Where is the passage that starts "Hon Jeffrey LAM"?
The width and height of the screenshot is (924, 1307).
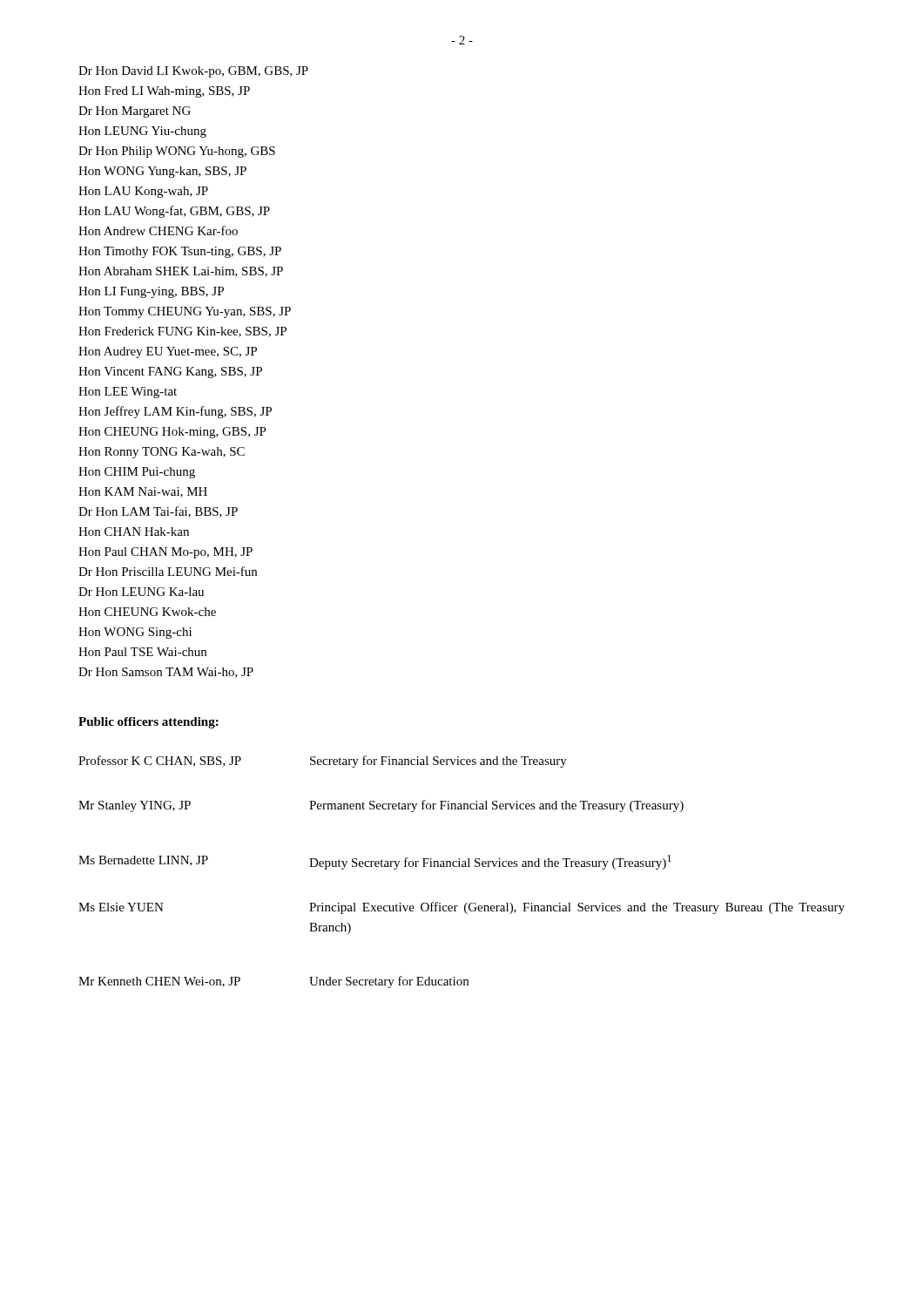pos(175,411)
